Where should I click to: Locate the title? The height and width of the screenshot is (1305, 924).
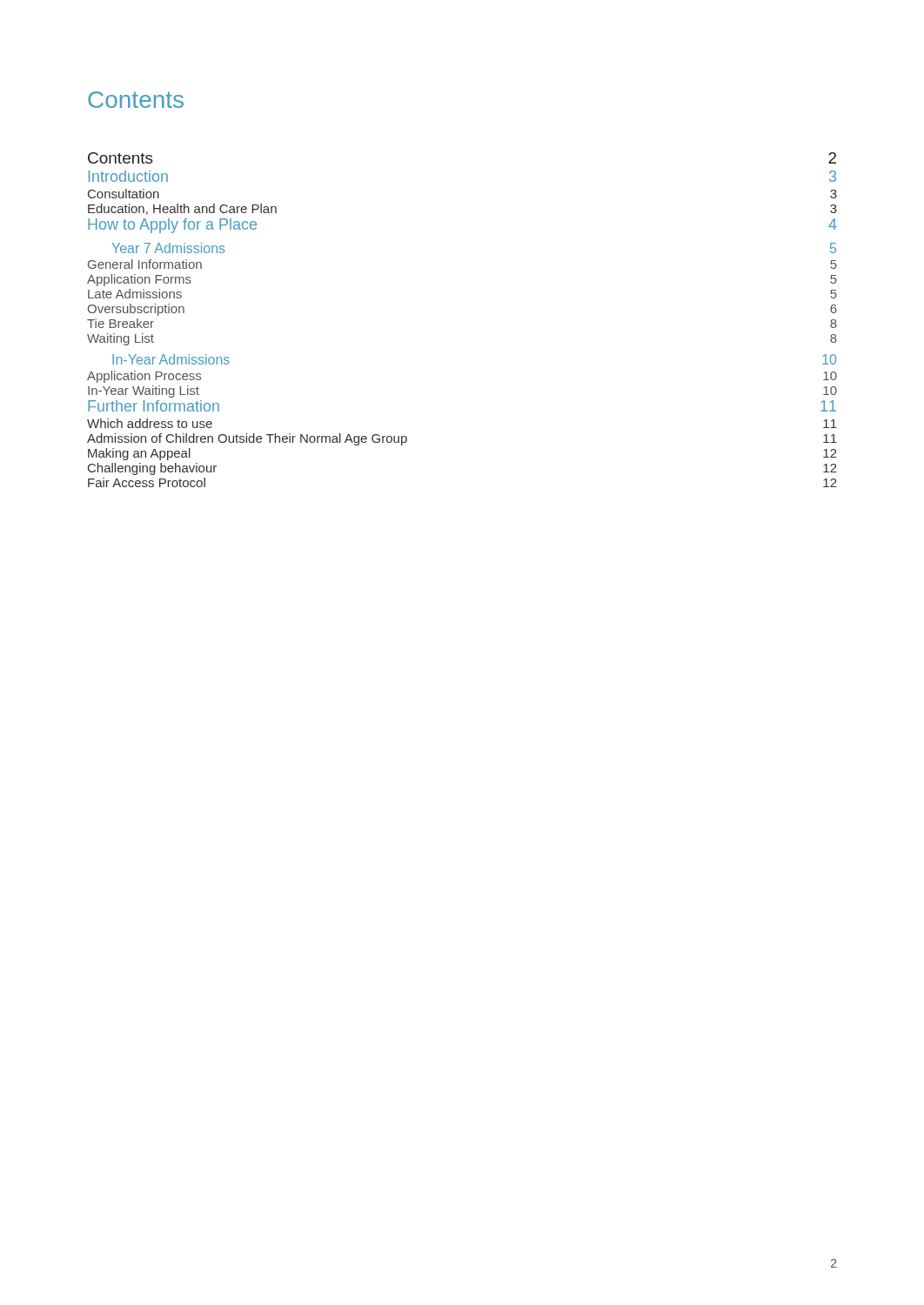[x=136, y=100]
